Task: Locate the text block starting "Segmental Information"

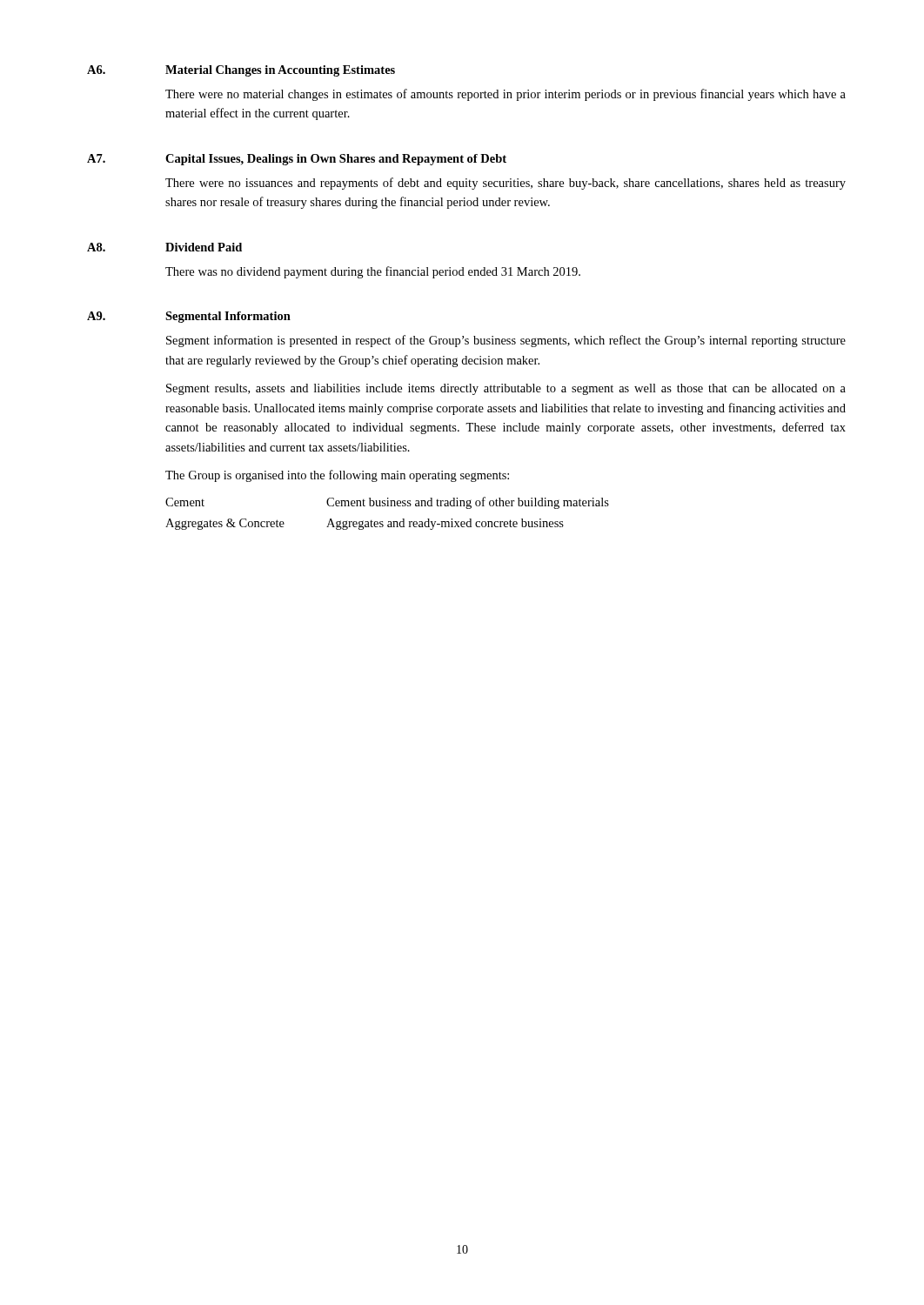Action: (228, 316)
